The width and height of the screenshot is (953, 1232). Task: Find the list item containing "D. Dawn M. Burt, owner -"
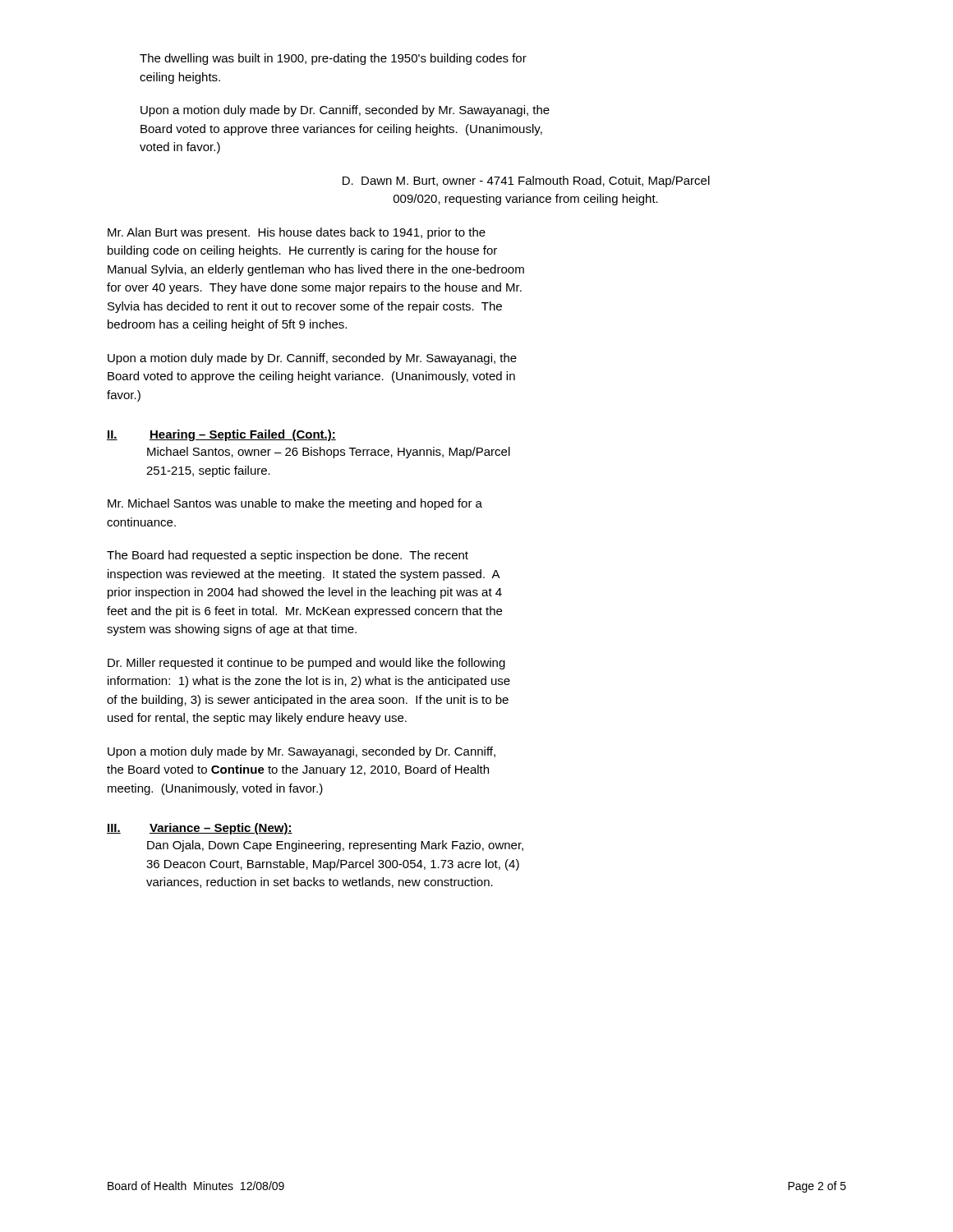tap(526, 190)
